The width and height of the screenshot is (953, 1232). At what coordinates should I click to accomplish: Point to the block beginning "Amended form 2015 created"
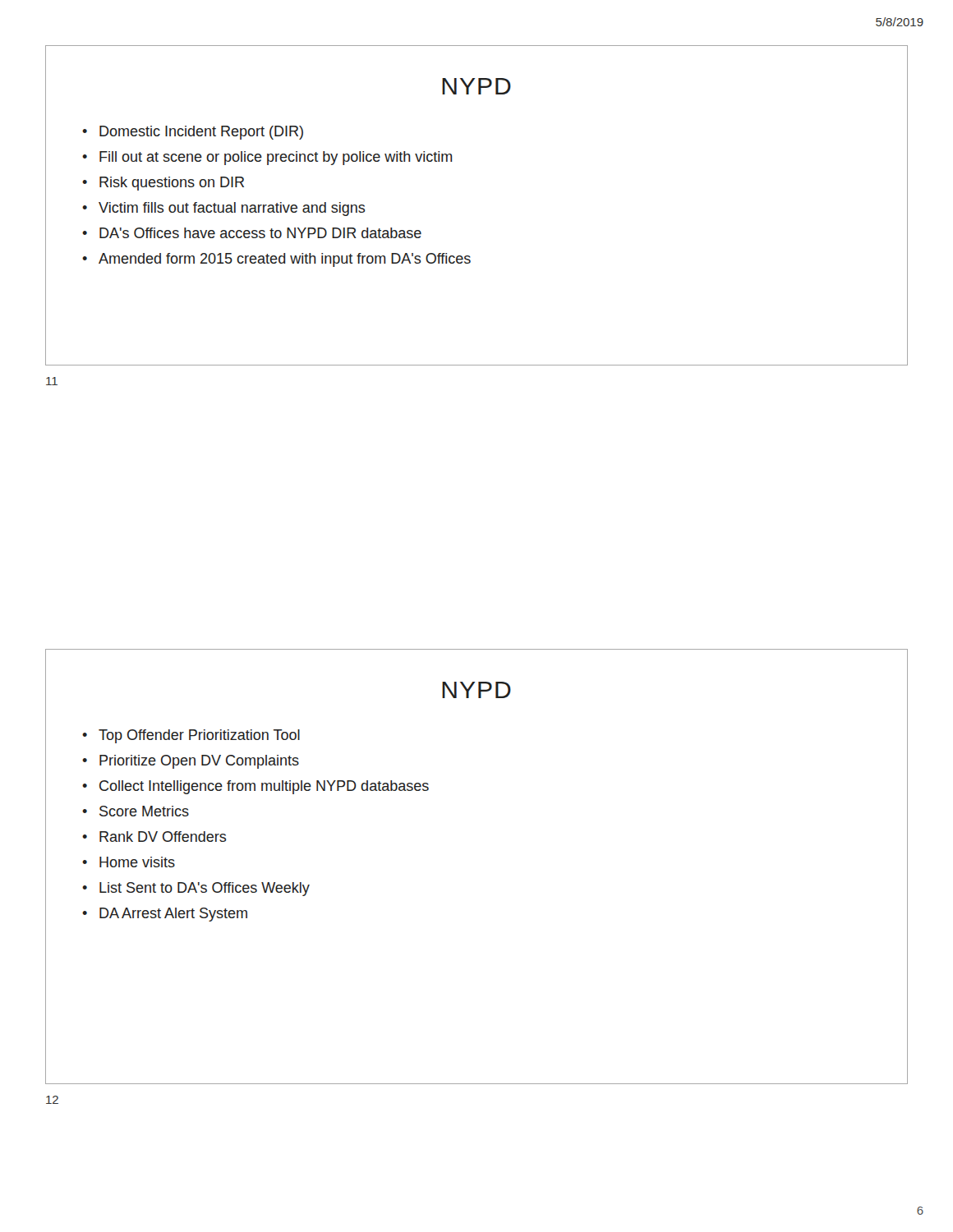pos(285,259)
